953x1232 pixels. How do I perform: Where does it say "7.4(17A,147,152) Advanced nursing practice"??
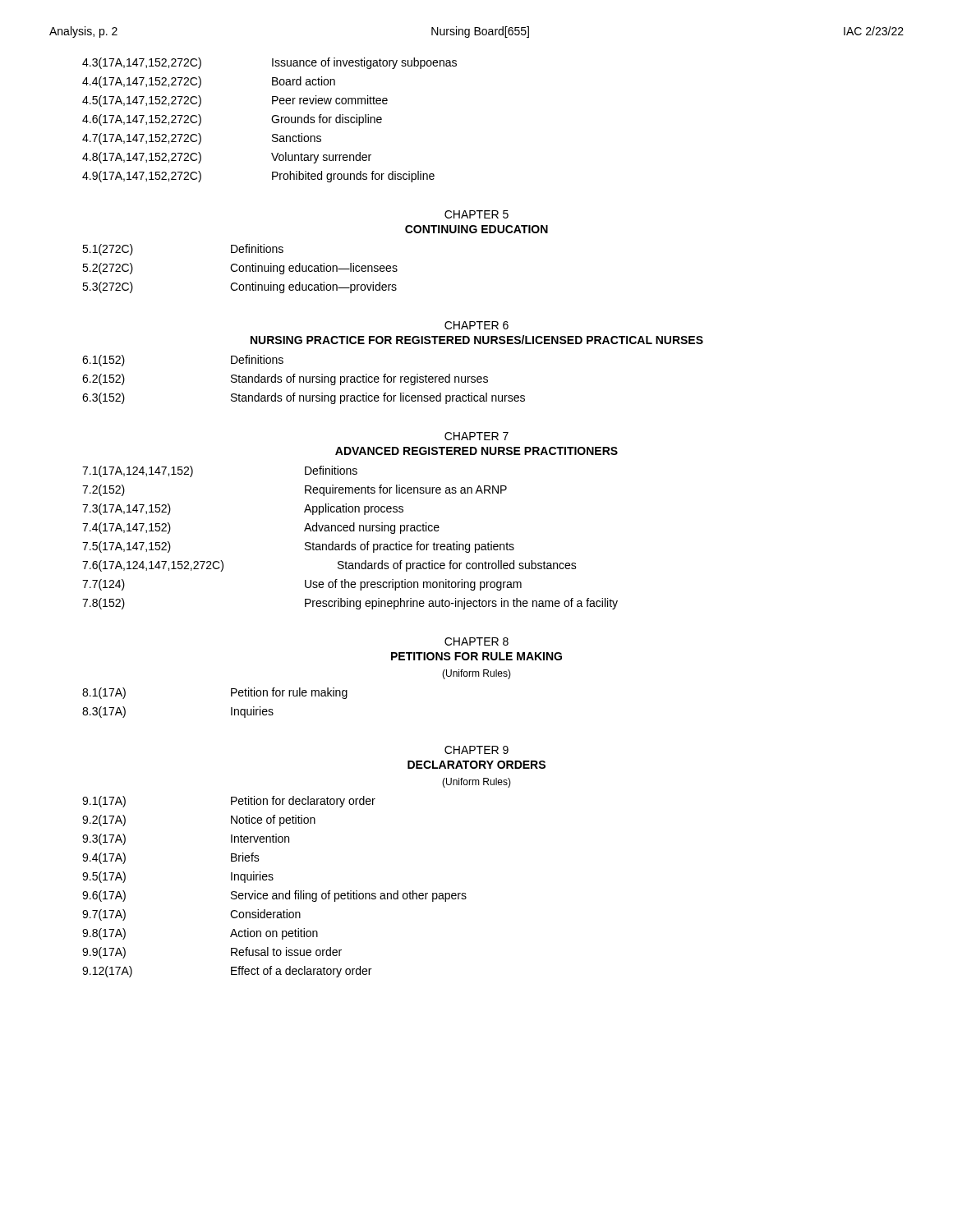coord(129,528)
